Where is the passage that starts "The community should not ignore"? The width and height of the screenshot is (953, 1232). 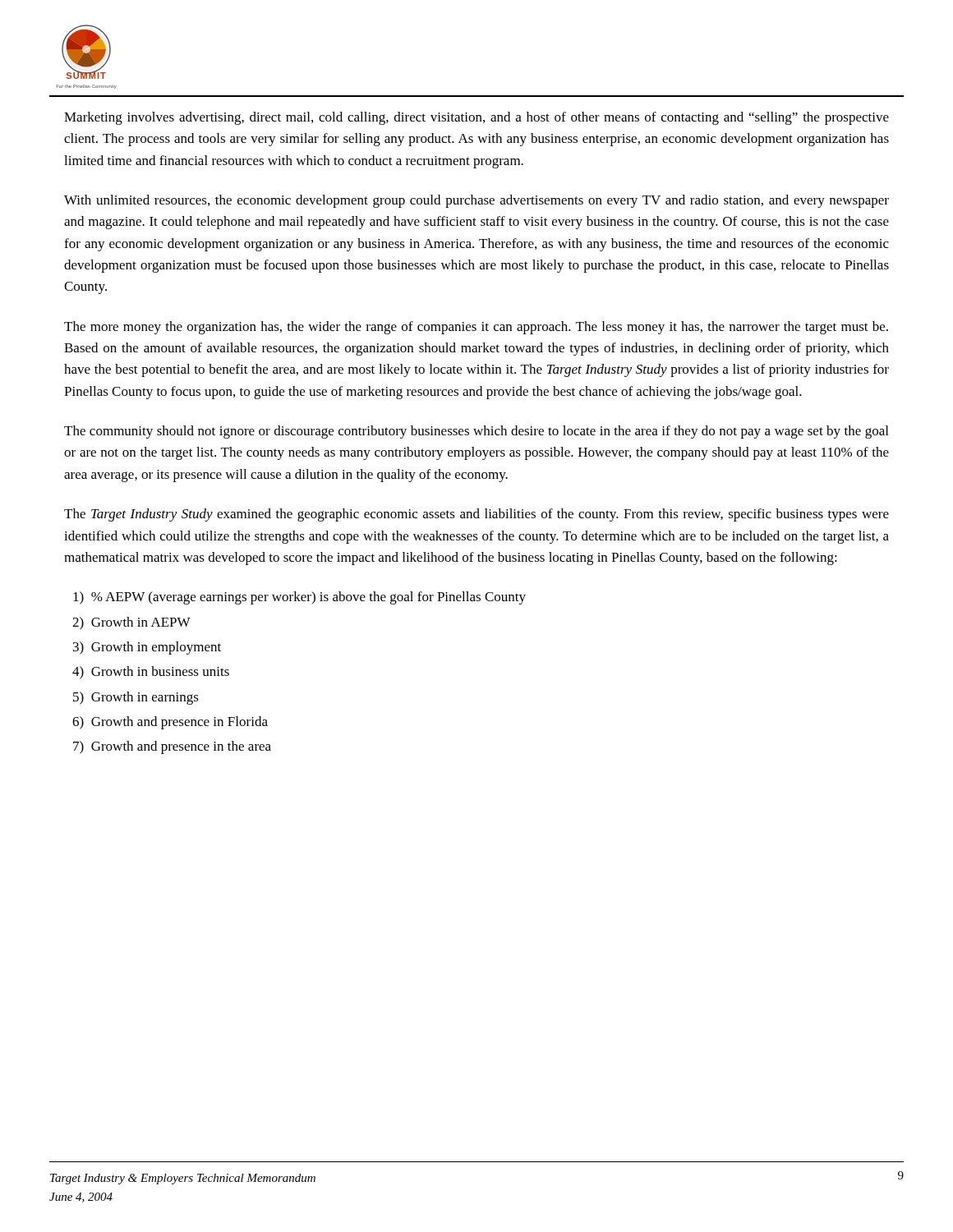click(x=476, y=453)
